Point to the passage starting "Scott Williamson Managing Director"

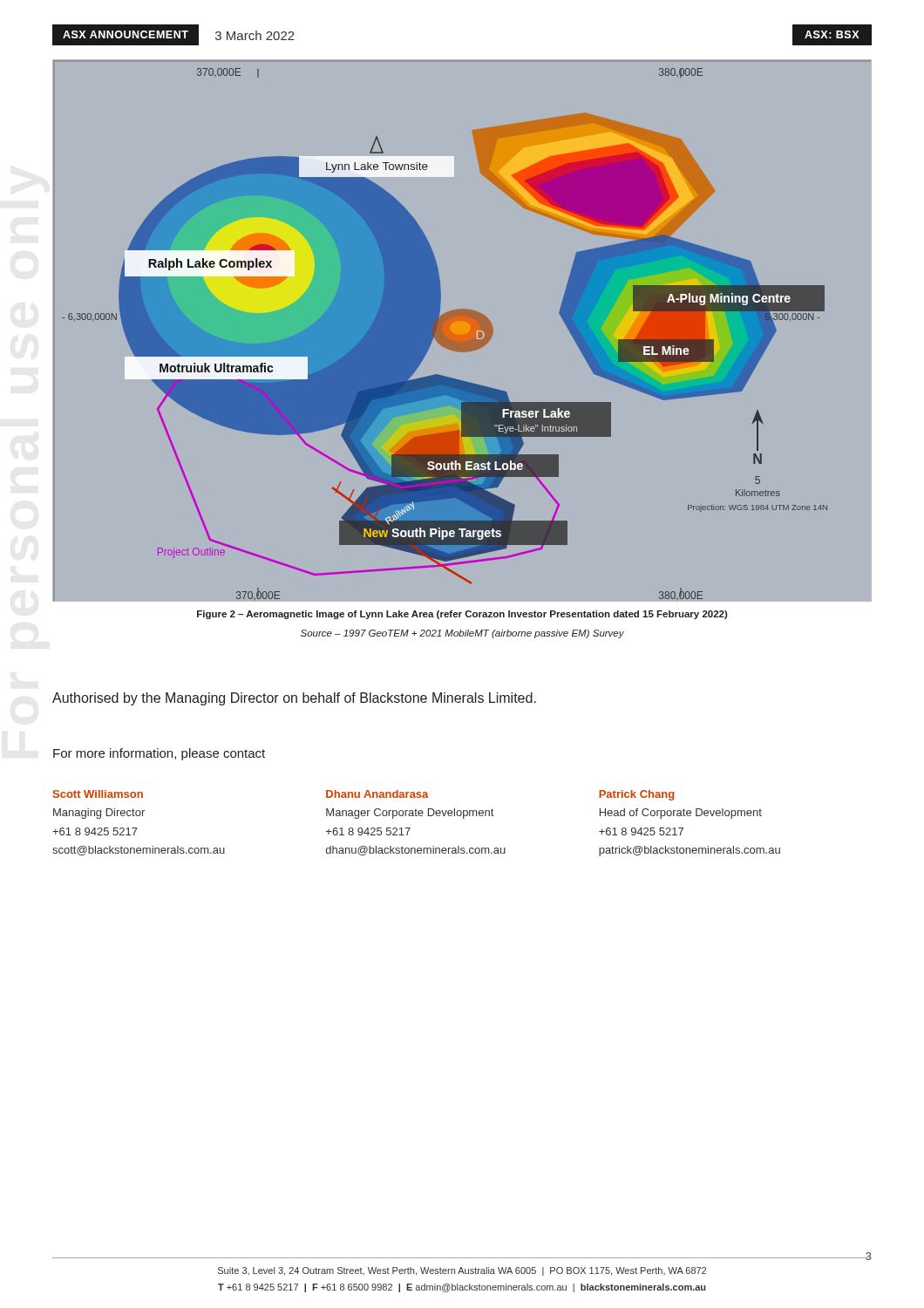(x=139, y=822)
